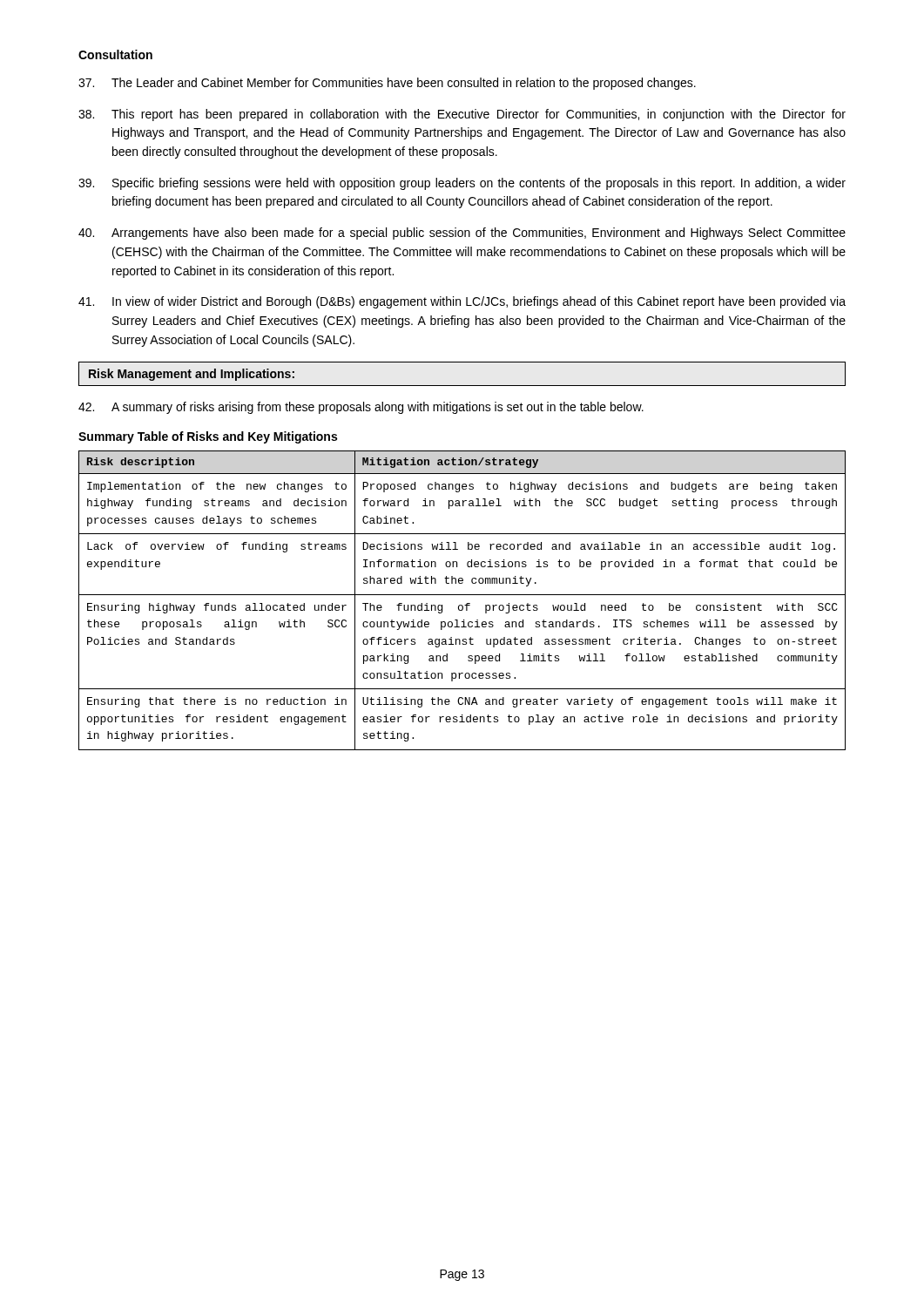Select the region starting "40. Arrangements have also been"
The image size is (924, 1307).
[x=462, y=252]
